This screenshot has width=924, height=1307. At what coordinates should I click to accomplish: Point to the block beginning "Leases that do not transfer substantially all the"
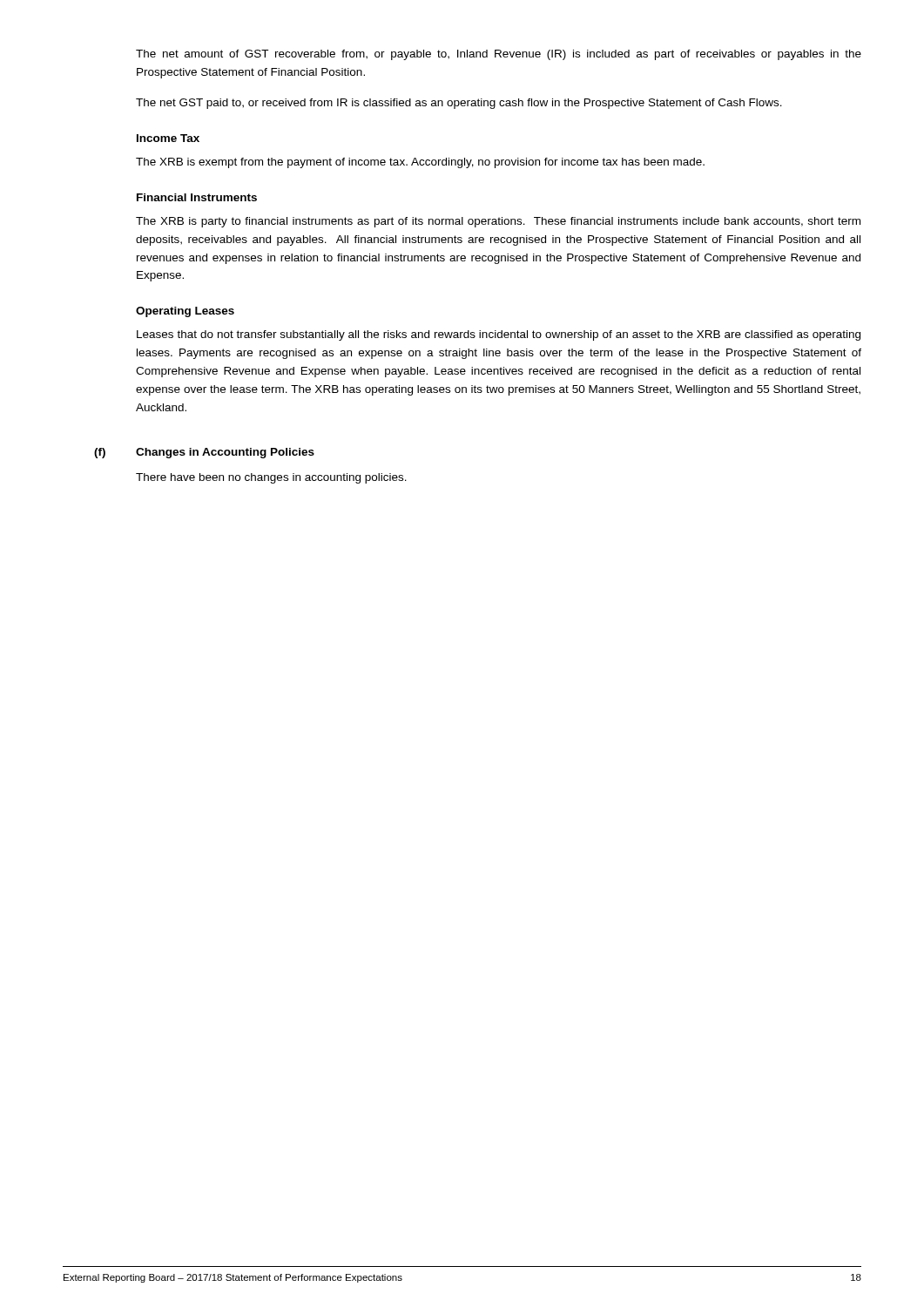click(499, 371)
